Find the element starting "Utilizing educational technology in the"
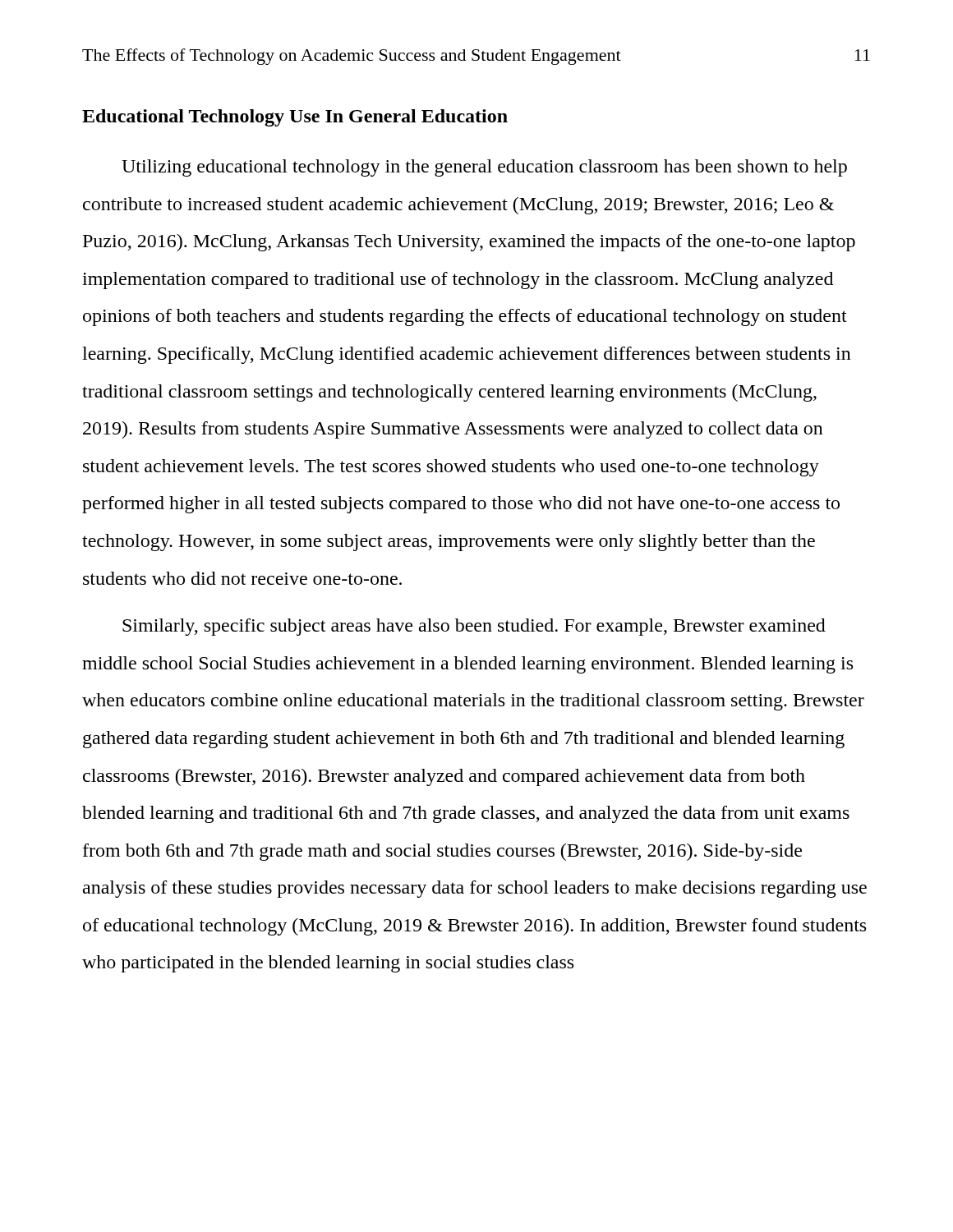Viewport: 953px width, 1232px height. click(x=484, y=168)
